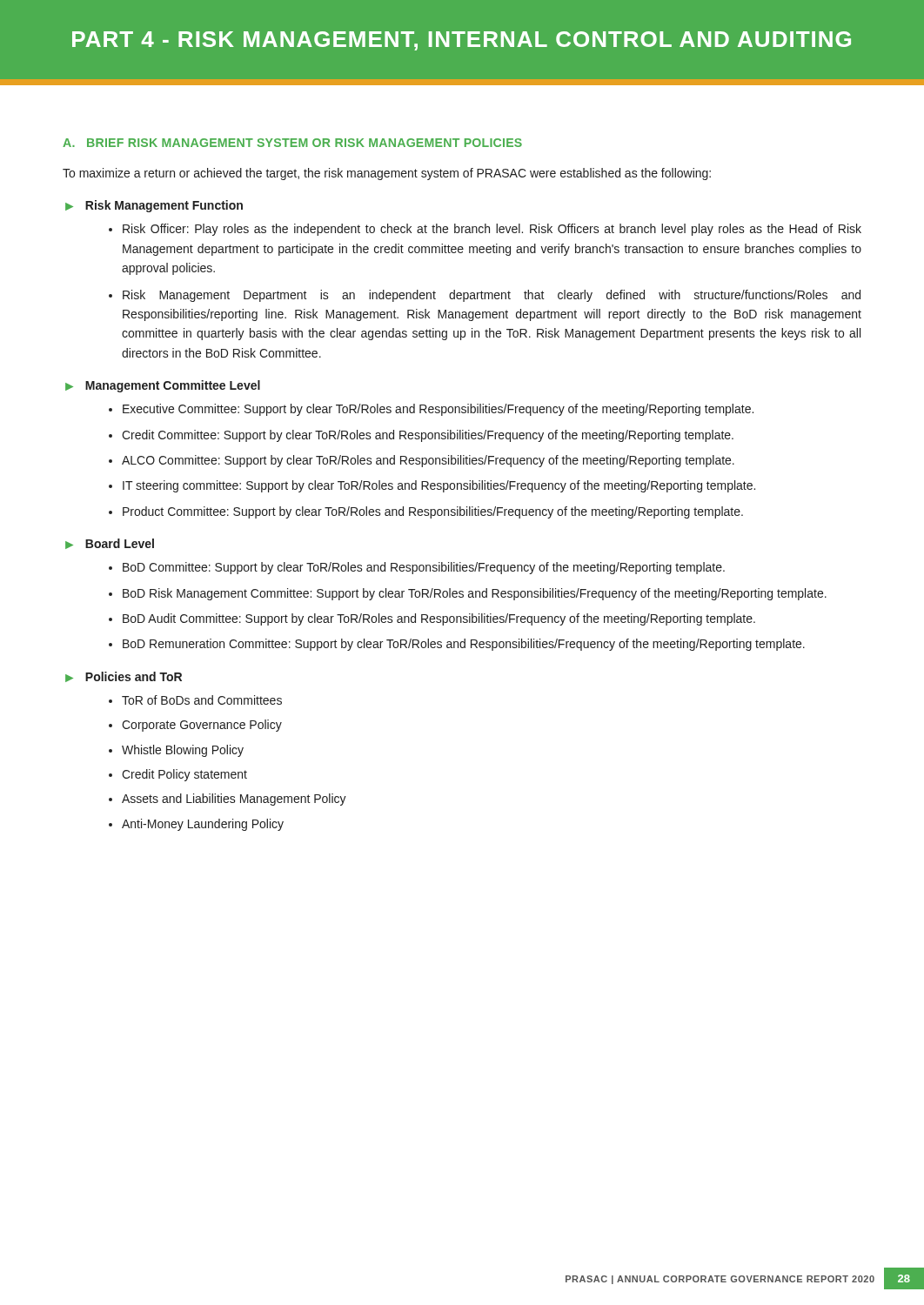Click the passage that begins "BoD Remuneration Committee: Support by clear"
924x1305 pixels.
pyautogui.click(x=464, y=644)
